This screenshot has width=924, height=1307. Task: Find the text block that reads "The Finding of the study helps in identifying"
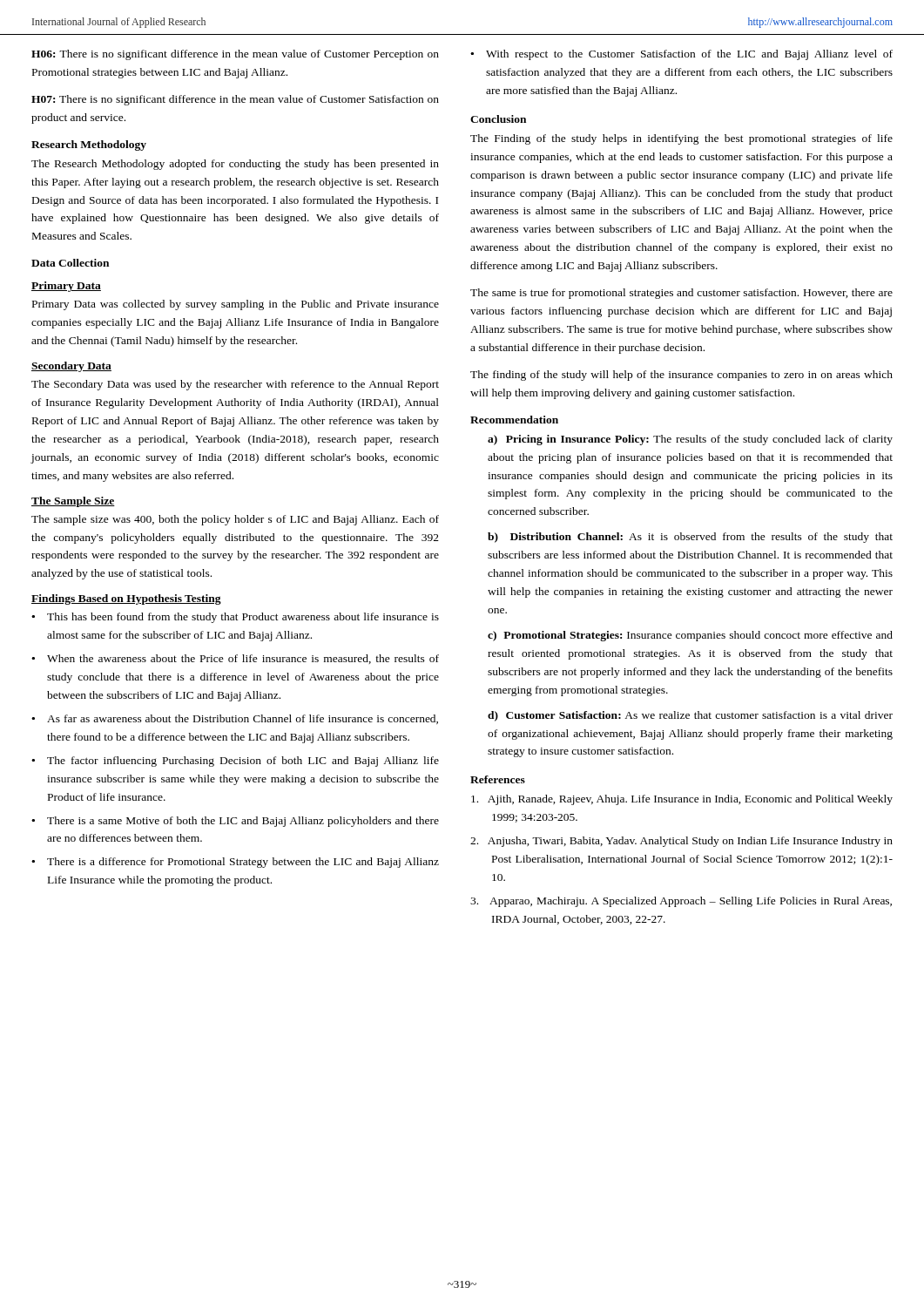[681, 202]
